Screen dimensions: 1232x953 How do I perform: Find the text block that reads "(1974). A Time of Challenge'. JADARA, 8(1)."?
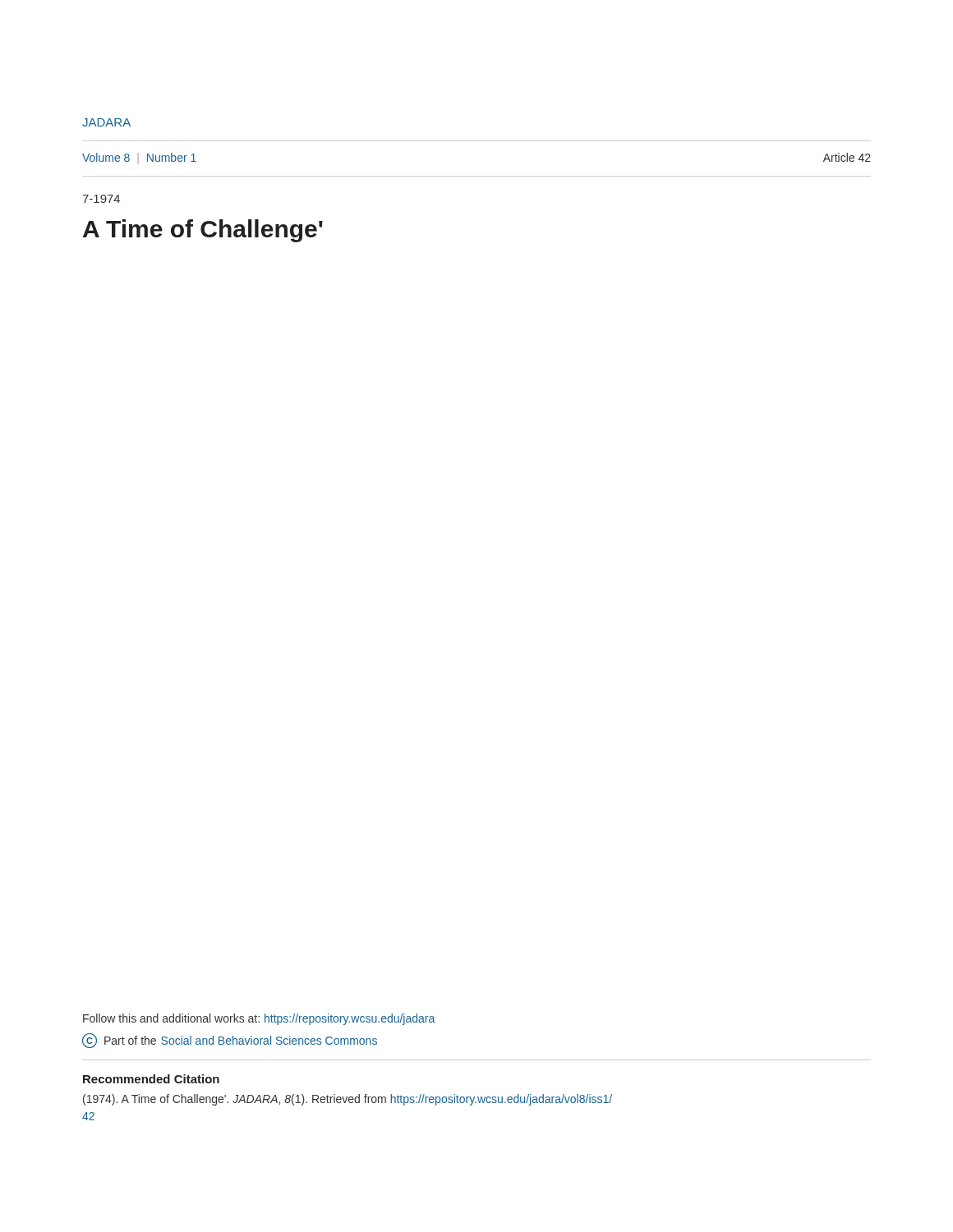click(x=347, y=1108)
